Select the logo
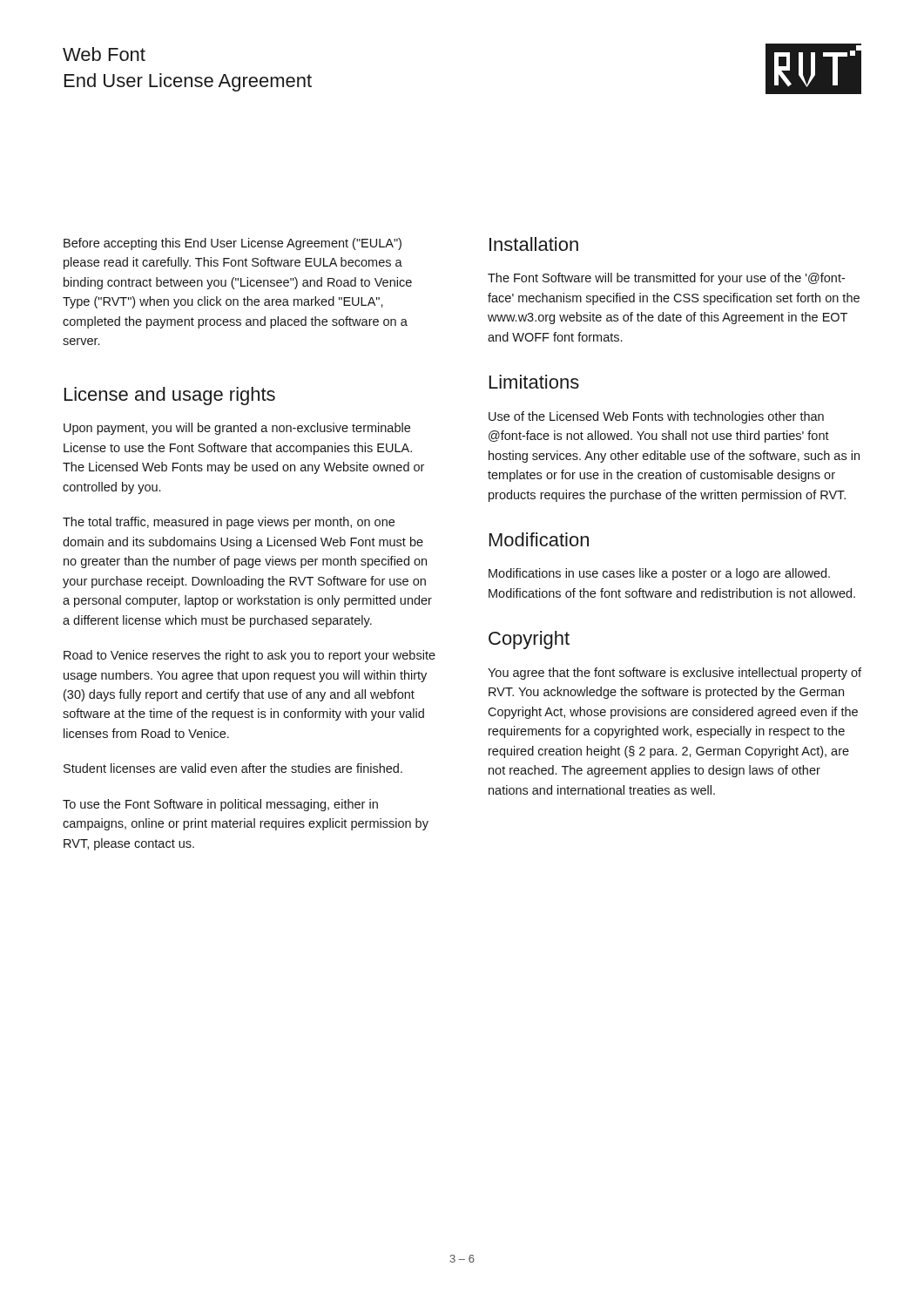 (x=813, y=69)
